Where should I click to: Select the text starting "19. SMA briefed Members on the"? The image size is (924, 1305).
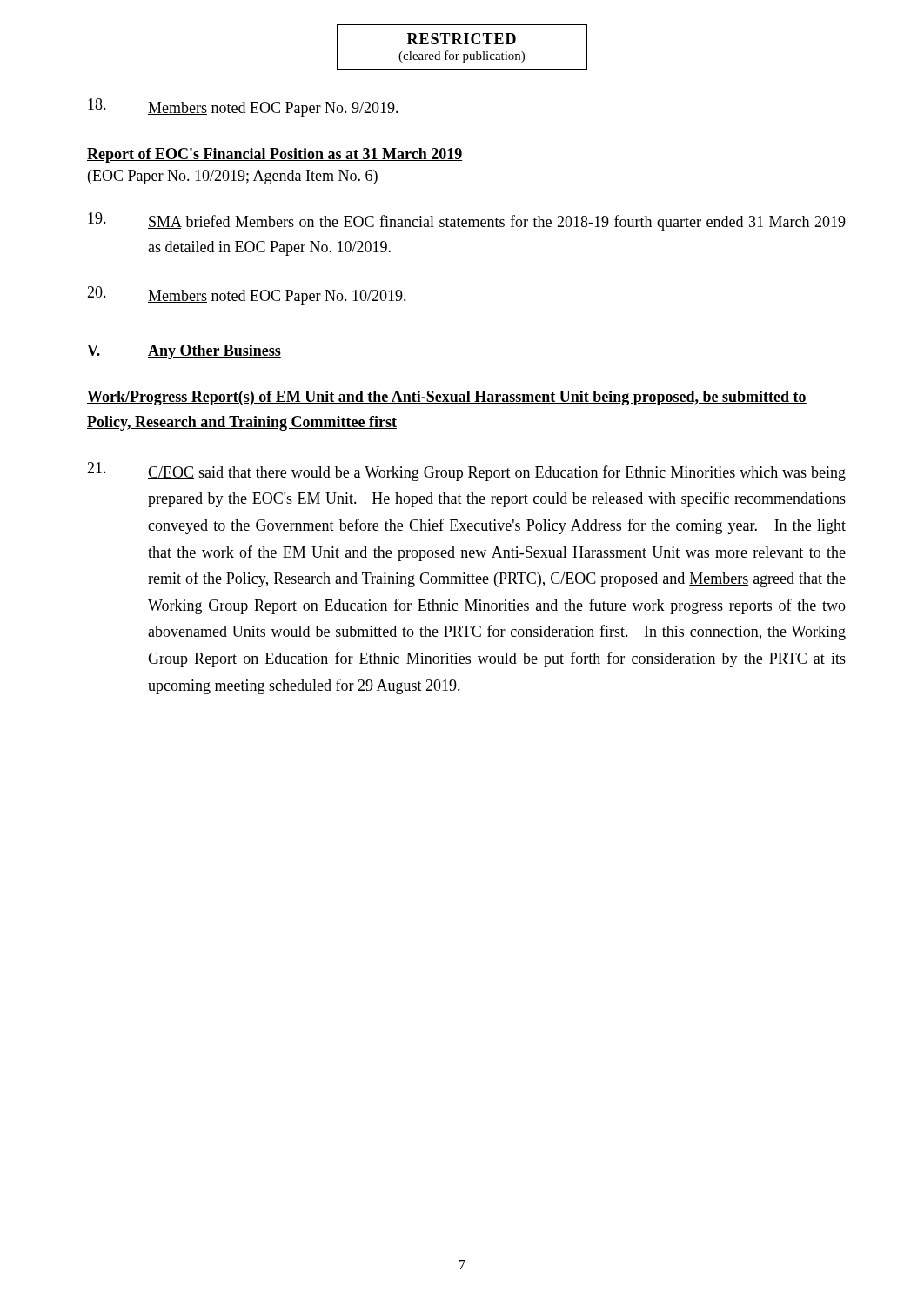point(466,235)
